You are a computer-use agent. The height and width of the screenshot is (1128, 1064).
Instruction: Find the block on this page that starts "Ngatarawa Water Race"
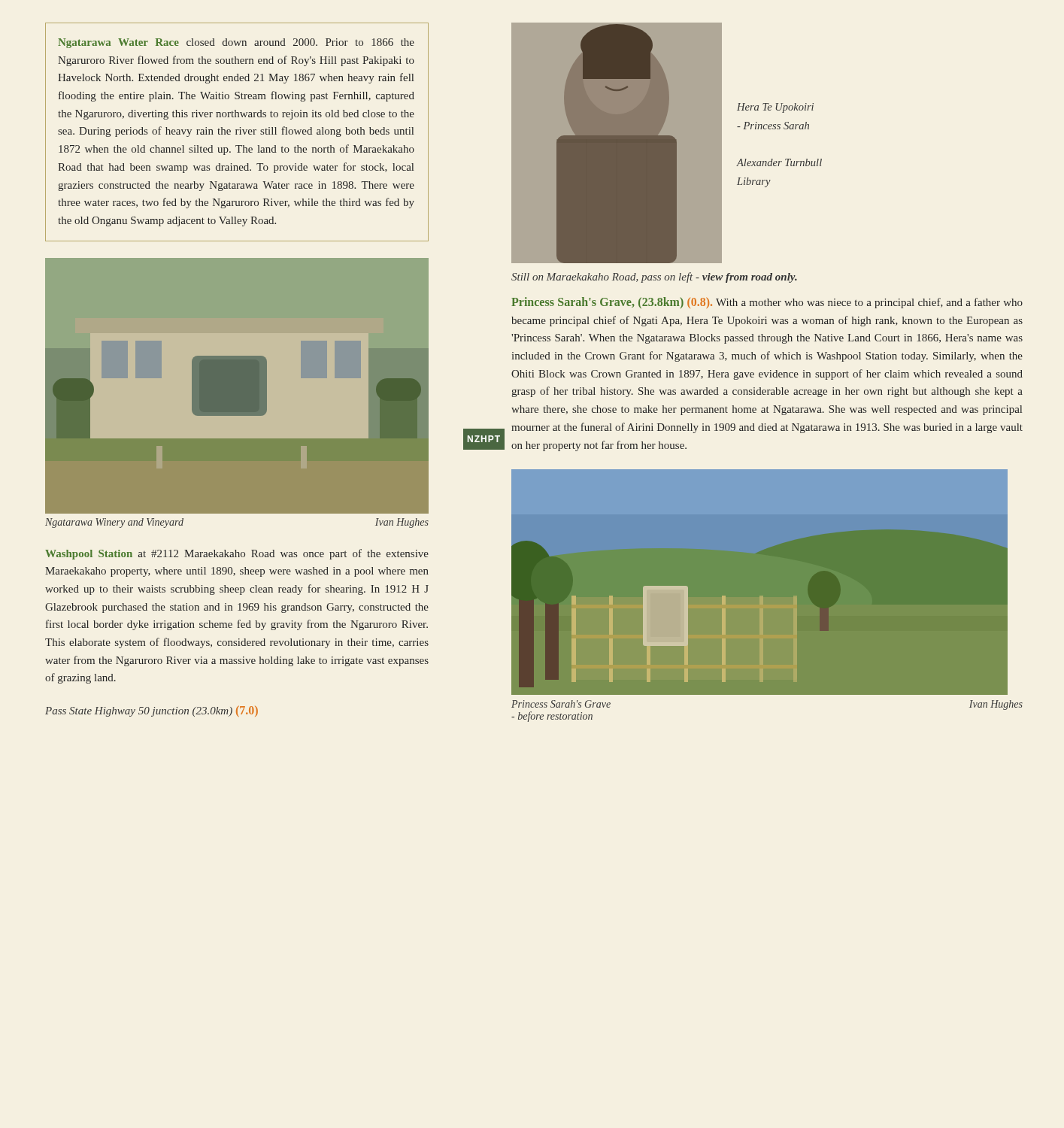[236, 132]
